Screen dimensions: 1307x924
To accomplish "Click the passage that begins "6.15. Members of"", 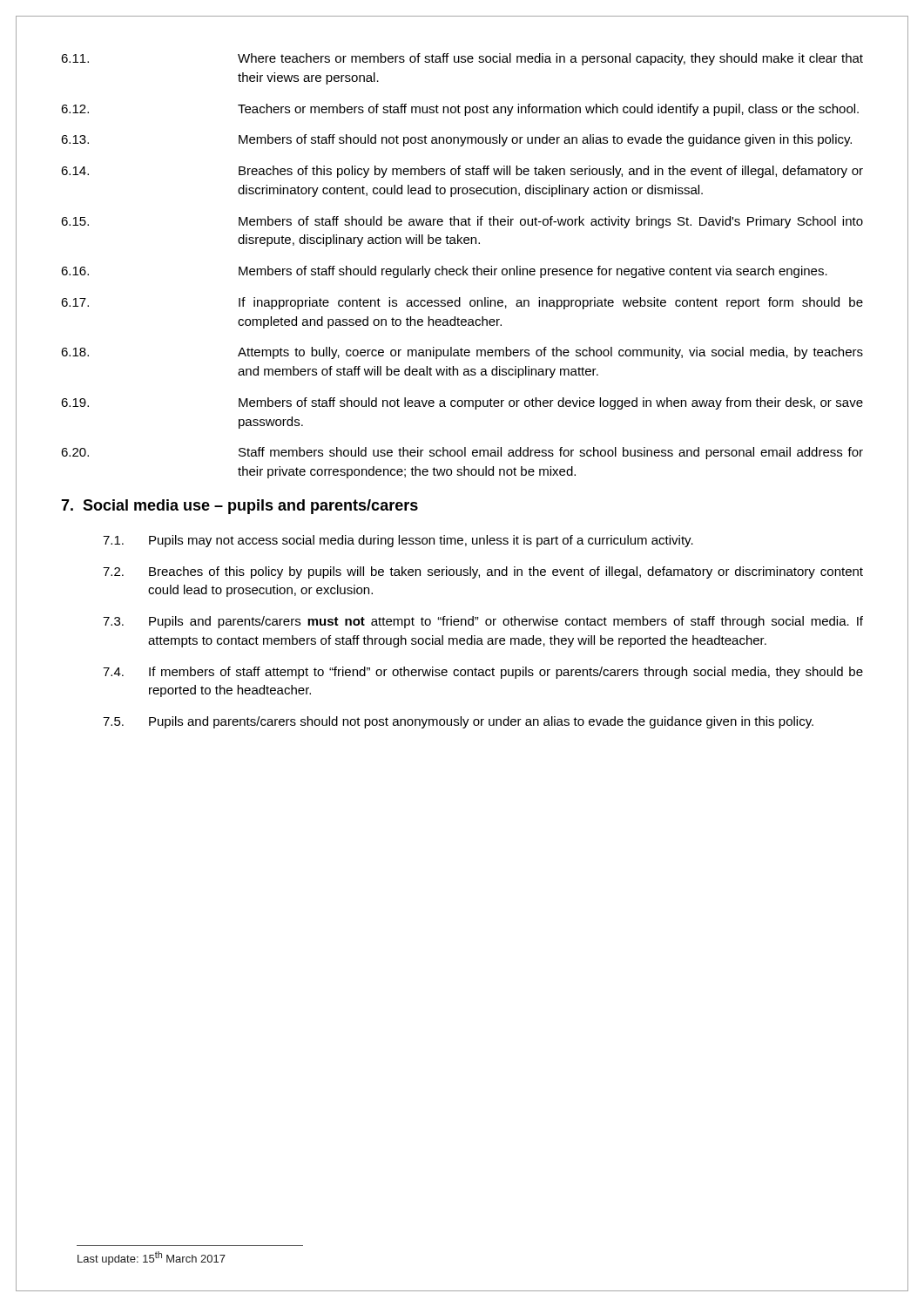I will pos(462,230).
